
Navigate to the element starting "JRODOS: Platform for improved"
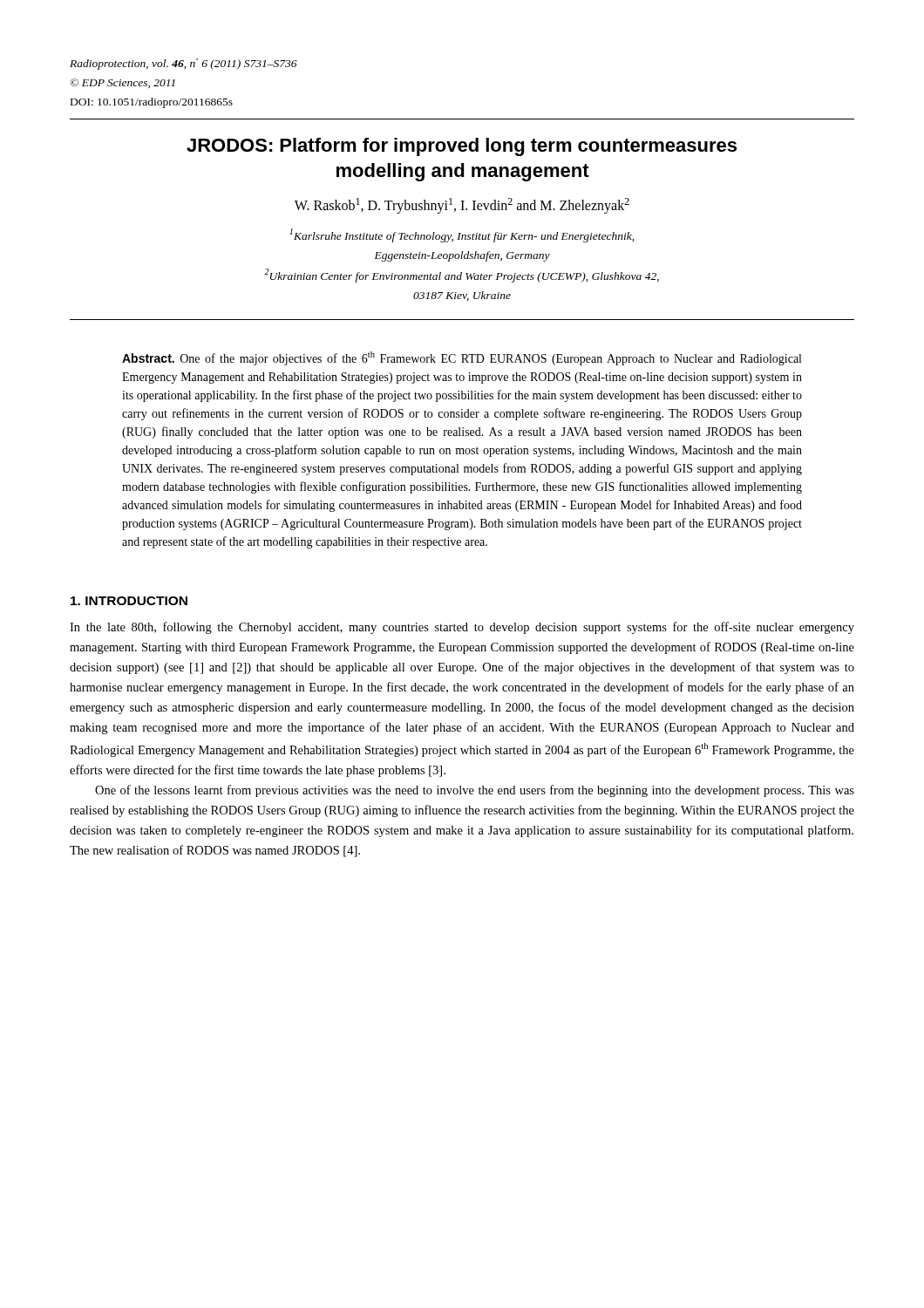[x=462, y=159]
